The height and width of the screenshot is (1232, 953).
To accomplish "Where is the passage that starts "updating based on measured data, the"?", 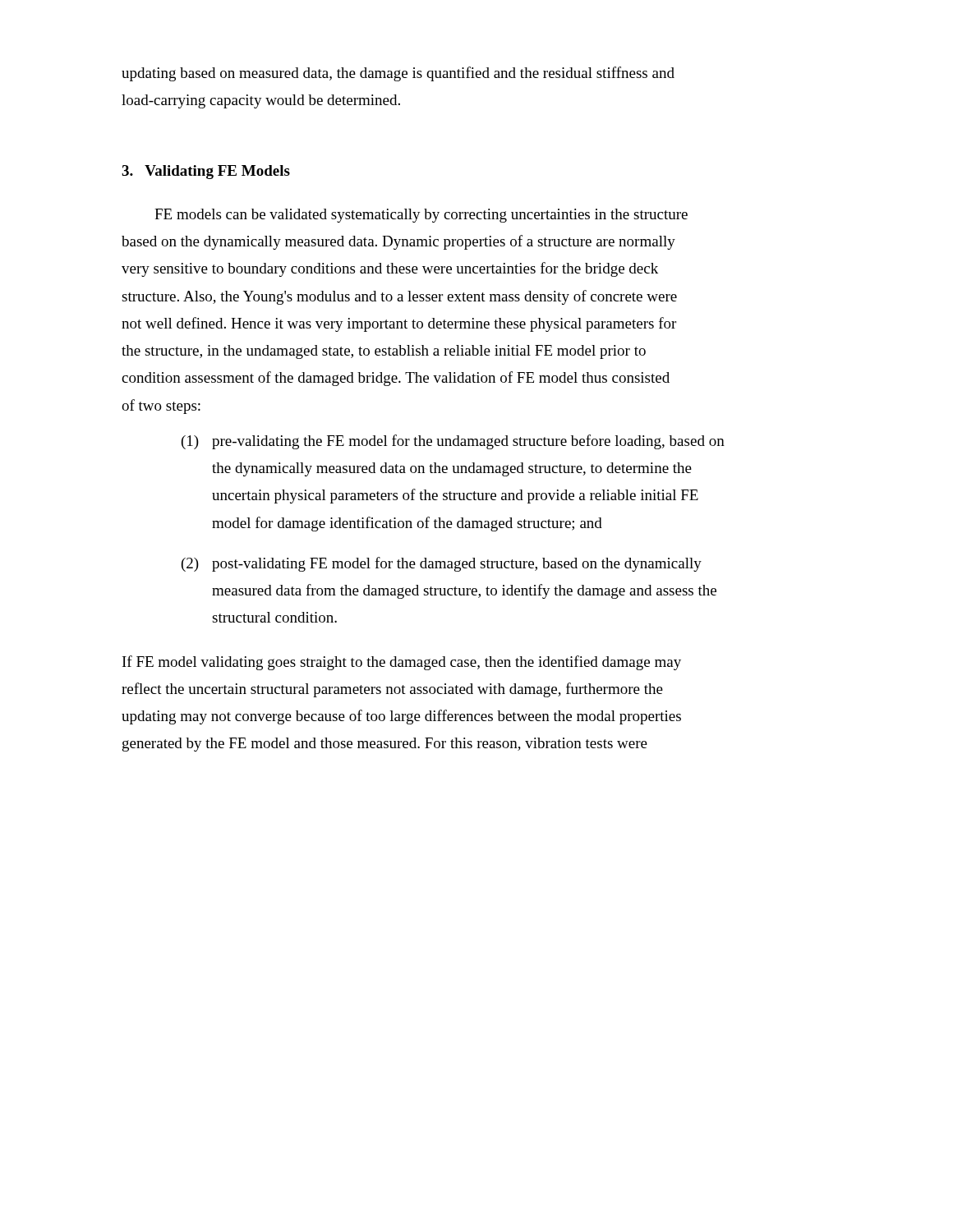I will (476, 86).
